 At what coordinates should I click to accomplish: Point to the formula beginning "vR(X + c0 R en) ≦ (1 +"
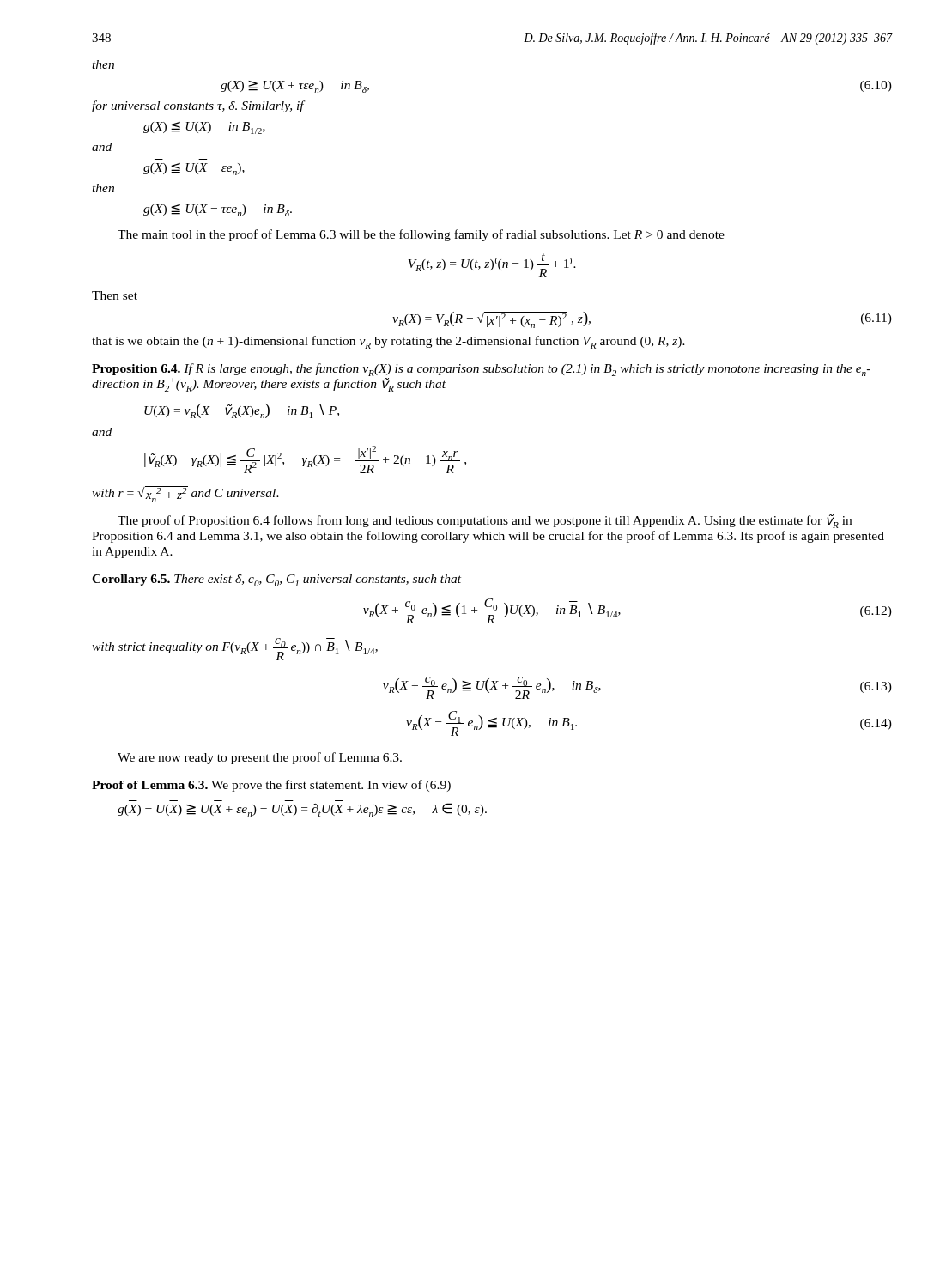coord(522,611)
